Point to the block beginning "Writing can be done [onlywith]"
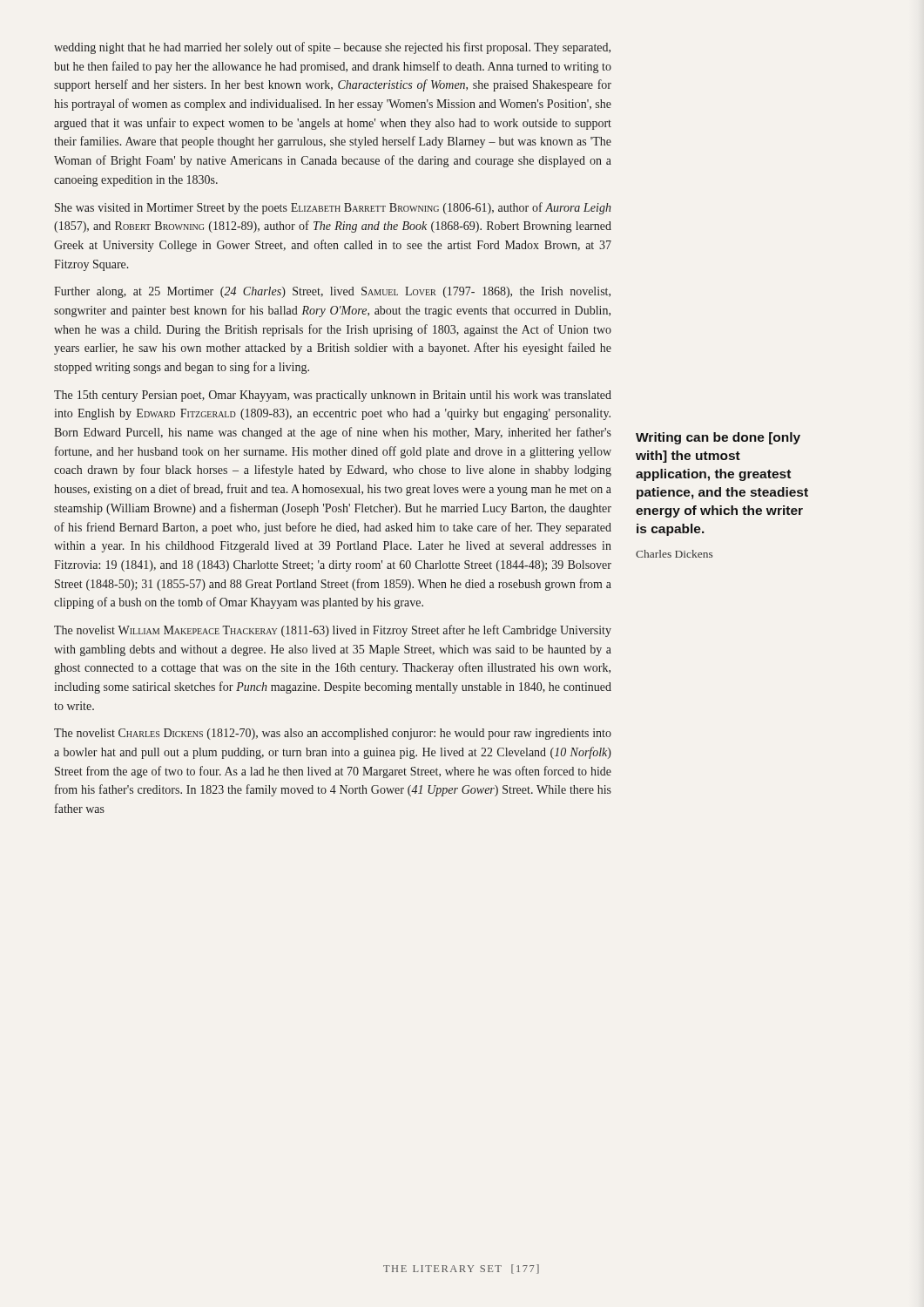 (736, 495)
